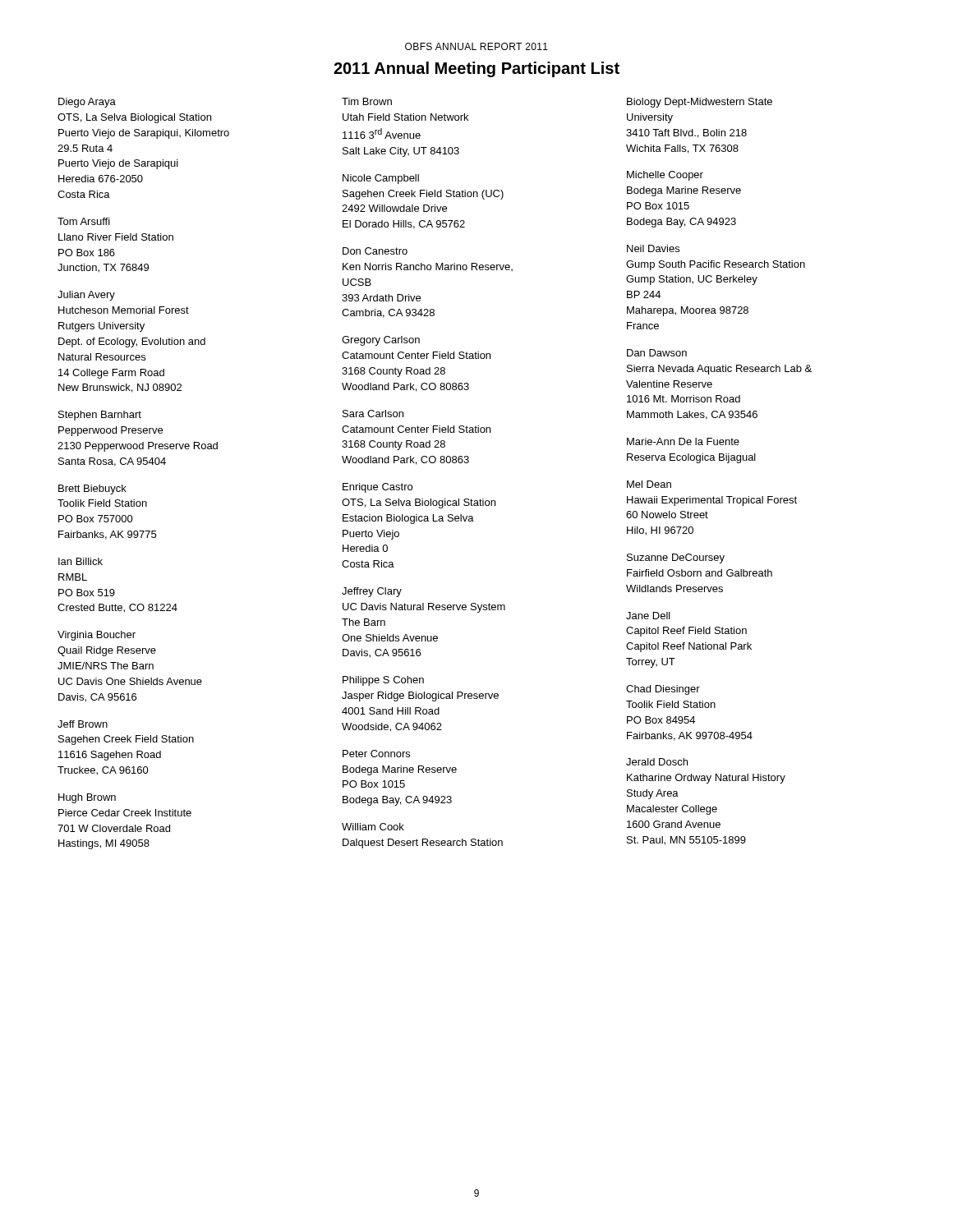The height and width of the screenshot is (1232, 953).
Task: Locate the region starting "Jane Dell Capitol Reef Field Station Capitol"
Action: [x=761, y=639]
